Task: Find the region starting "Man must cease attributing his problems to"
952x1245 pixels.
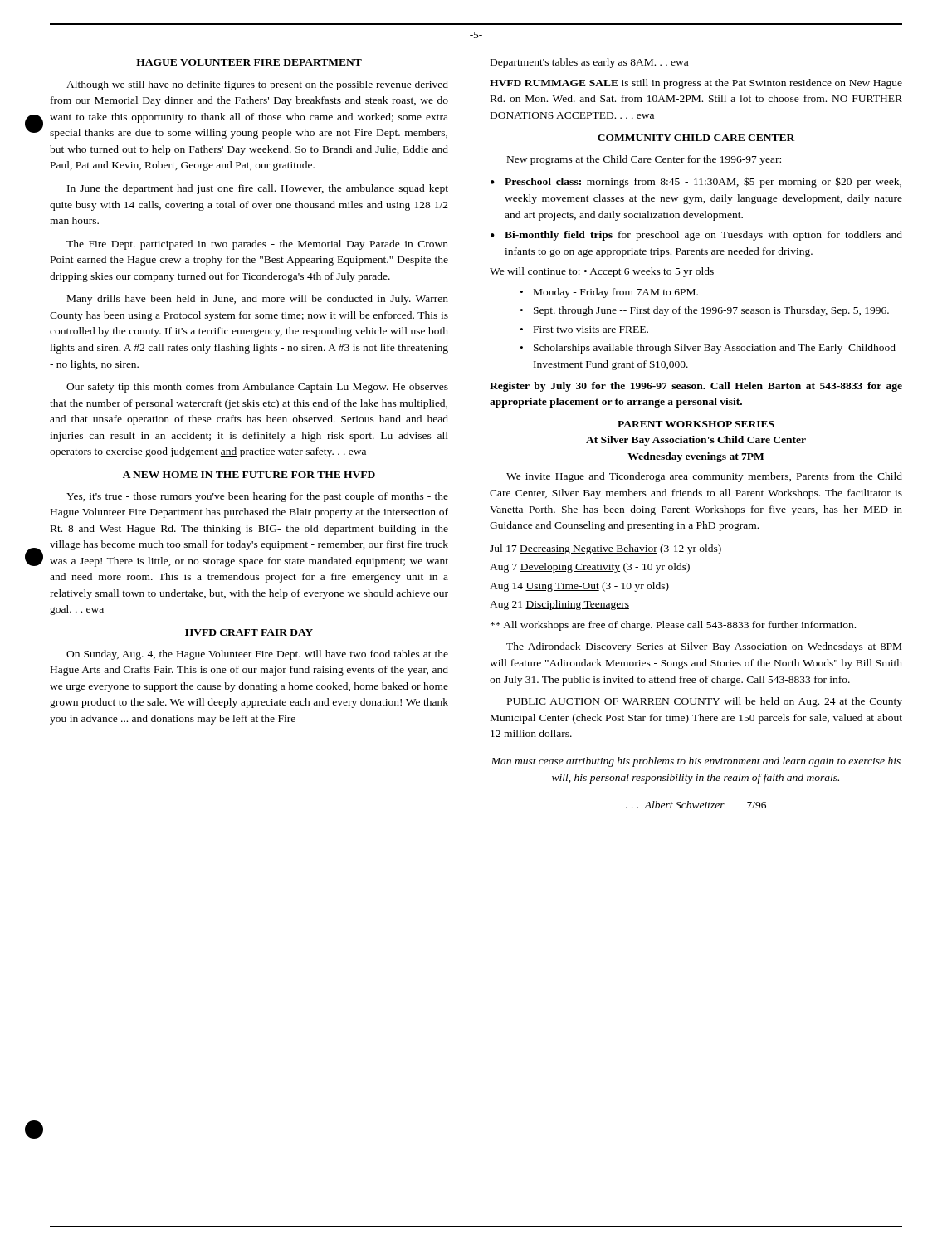Action: click(696, 783)
